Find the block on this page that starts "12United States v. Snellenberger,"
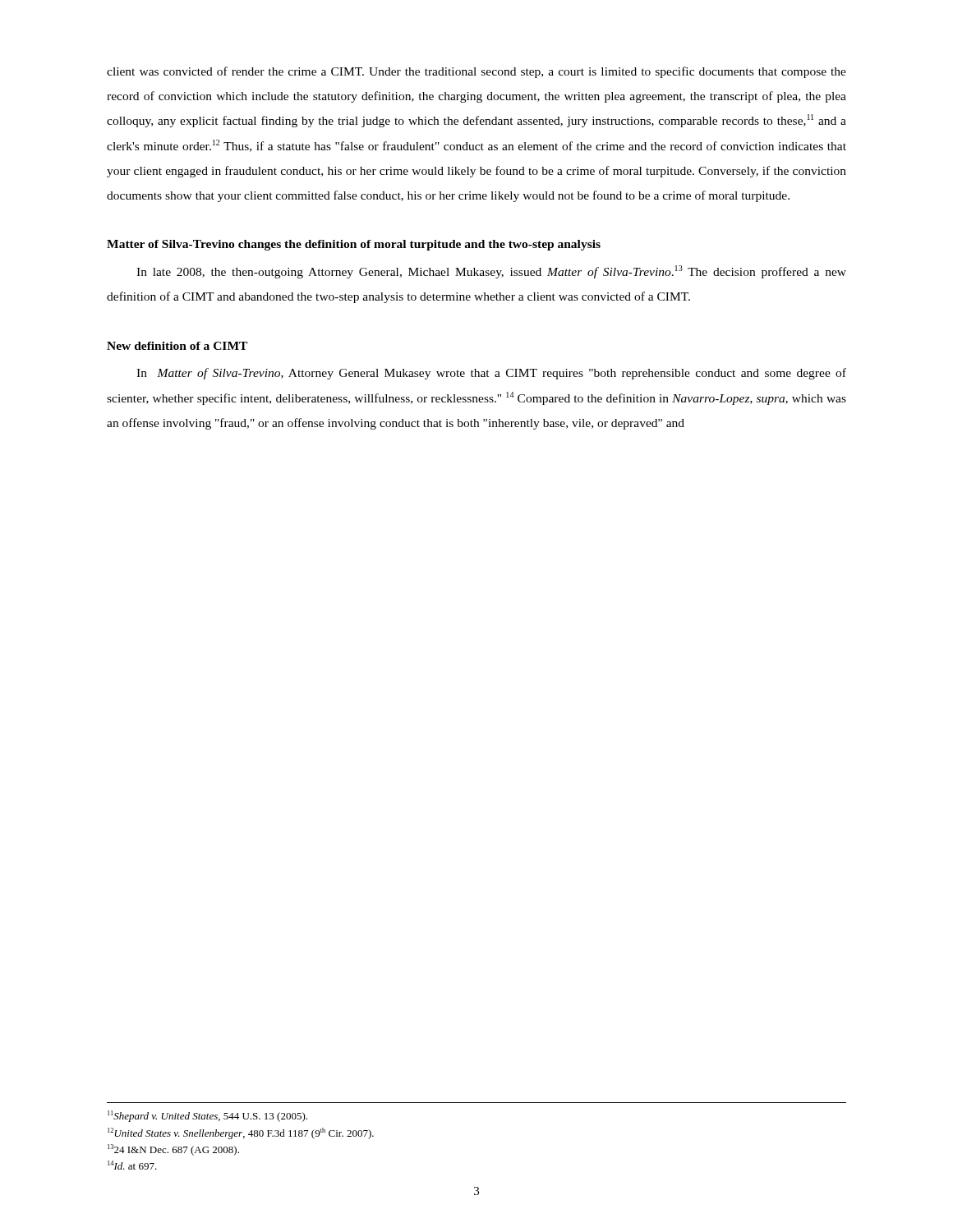 point(241,1132)
